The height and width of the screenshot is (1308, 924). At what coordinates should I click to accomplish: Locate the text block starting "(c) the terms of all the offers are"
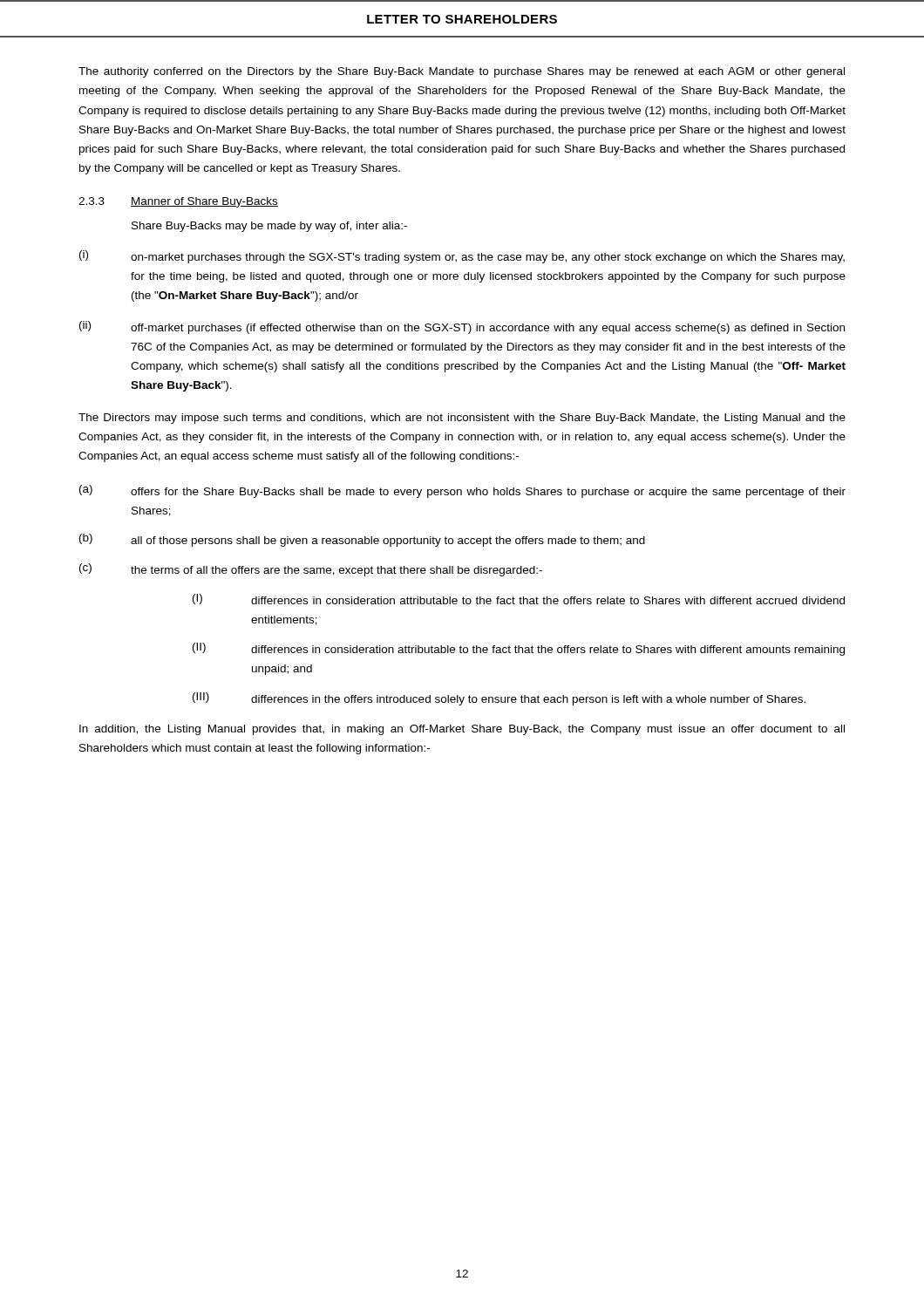click(x=462, y=571)
